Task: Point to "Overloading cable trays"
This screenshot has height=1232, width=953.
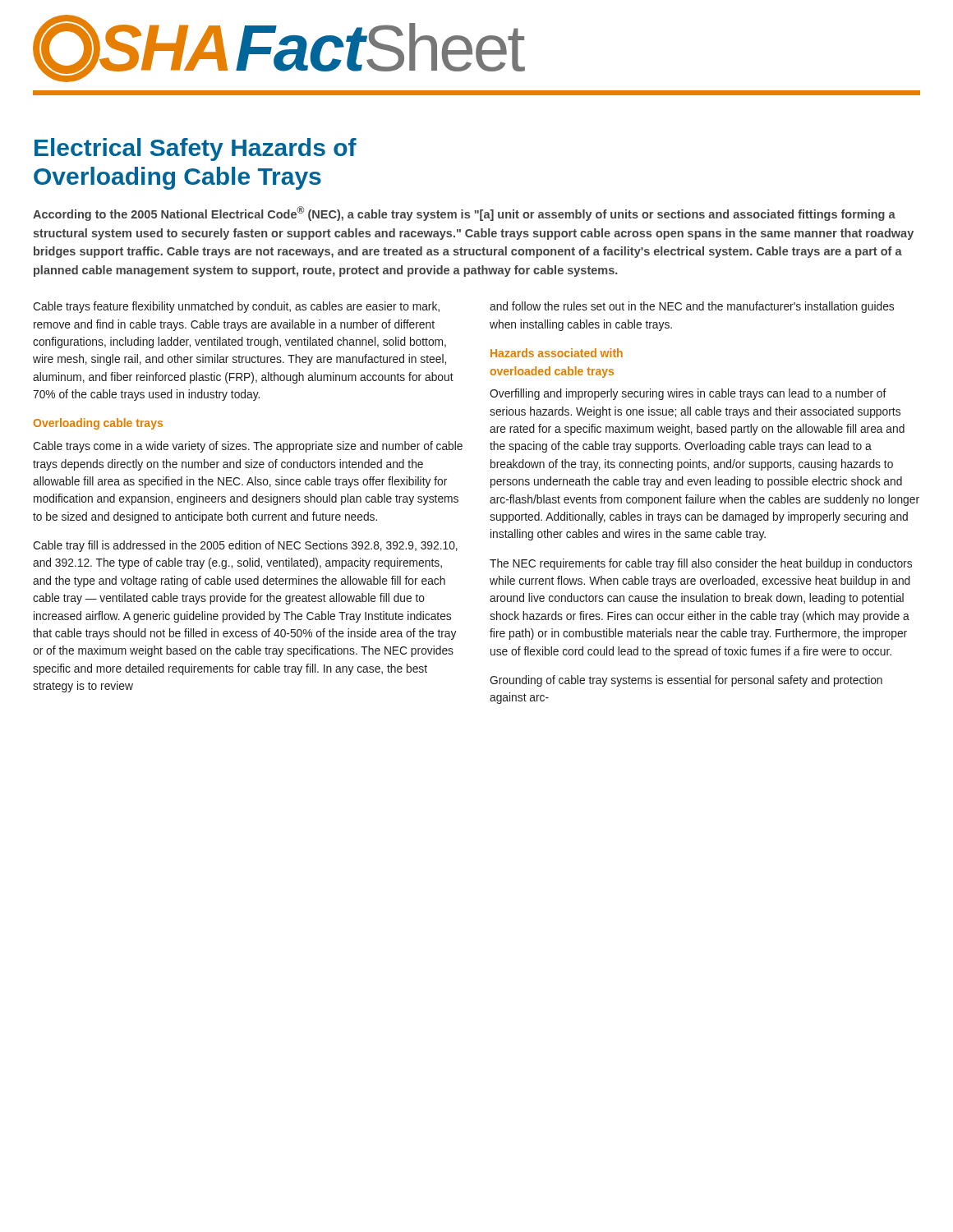Action: pyautogui.click(x=98, y=423)
